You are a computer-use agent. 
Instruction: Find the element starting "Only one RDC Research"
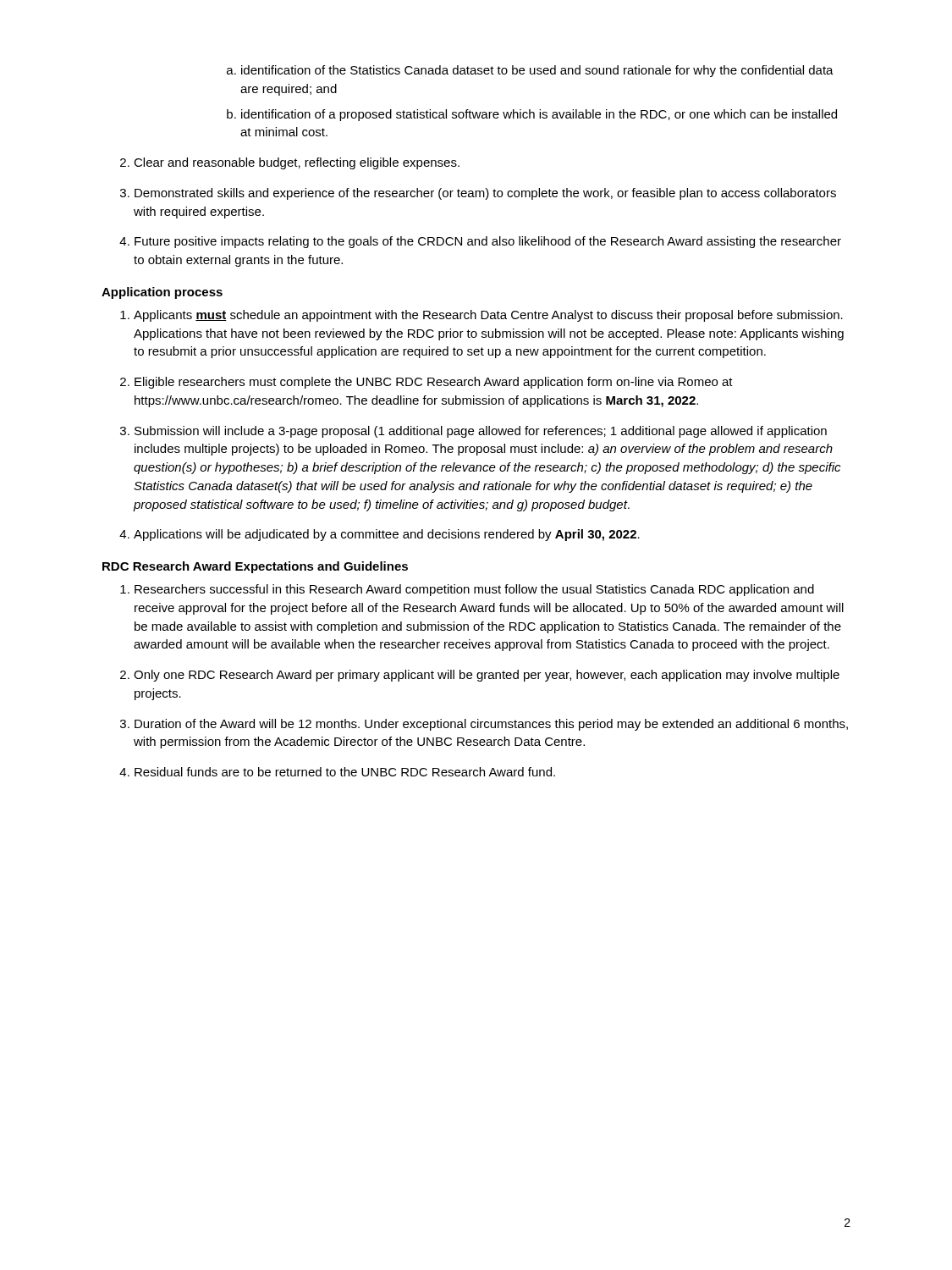click(x=492, y=684)
